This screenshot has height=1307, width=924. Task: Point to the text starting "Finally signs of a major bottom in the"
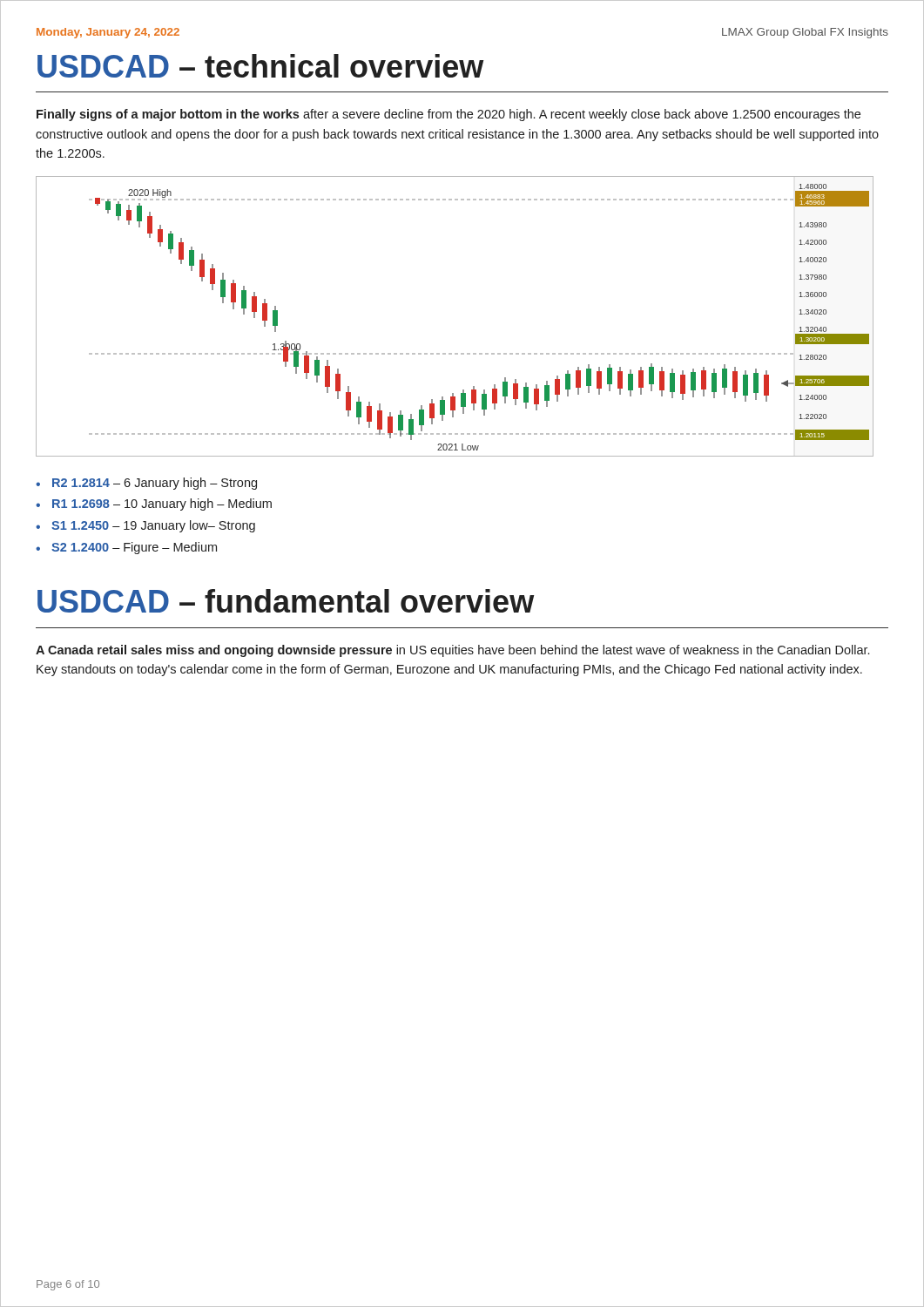[x=457, y=134]
